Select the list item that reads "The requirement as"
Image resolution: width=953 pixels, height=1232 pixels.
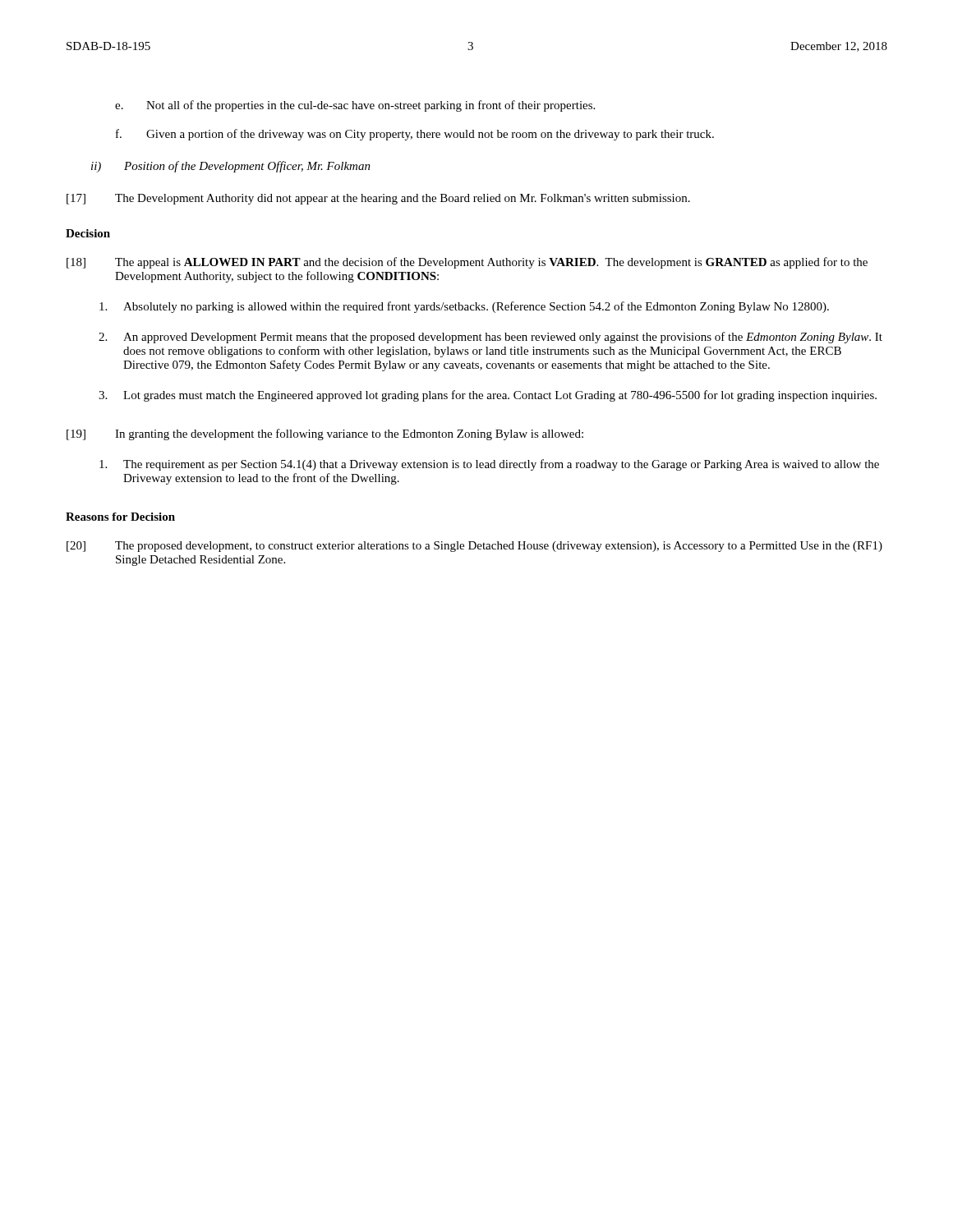493,471
